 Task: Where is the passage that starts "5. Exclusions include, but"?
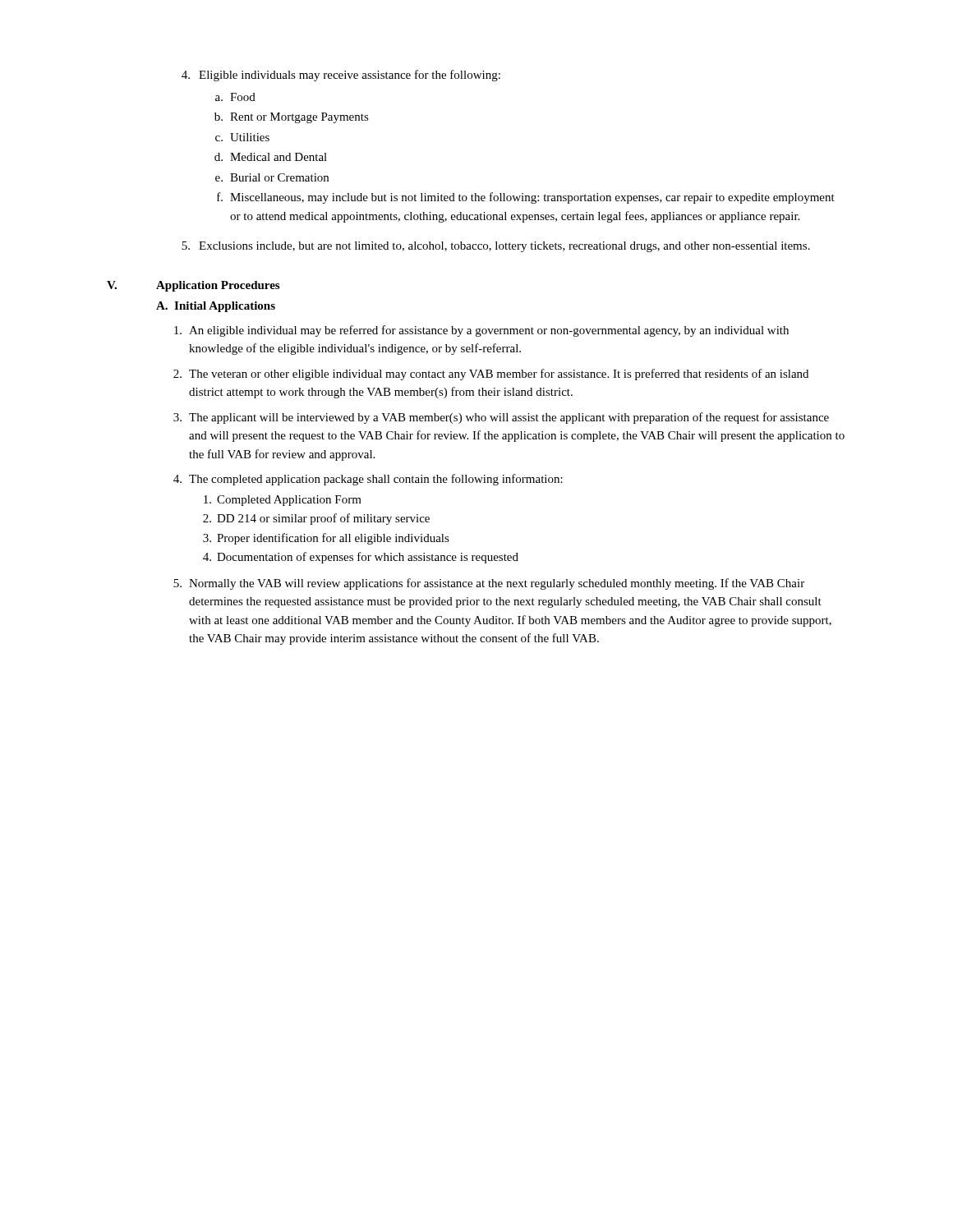click(x=501, y=246)
